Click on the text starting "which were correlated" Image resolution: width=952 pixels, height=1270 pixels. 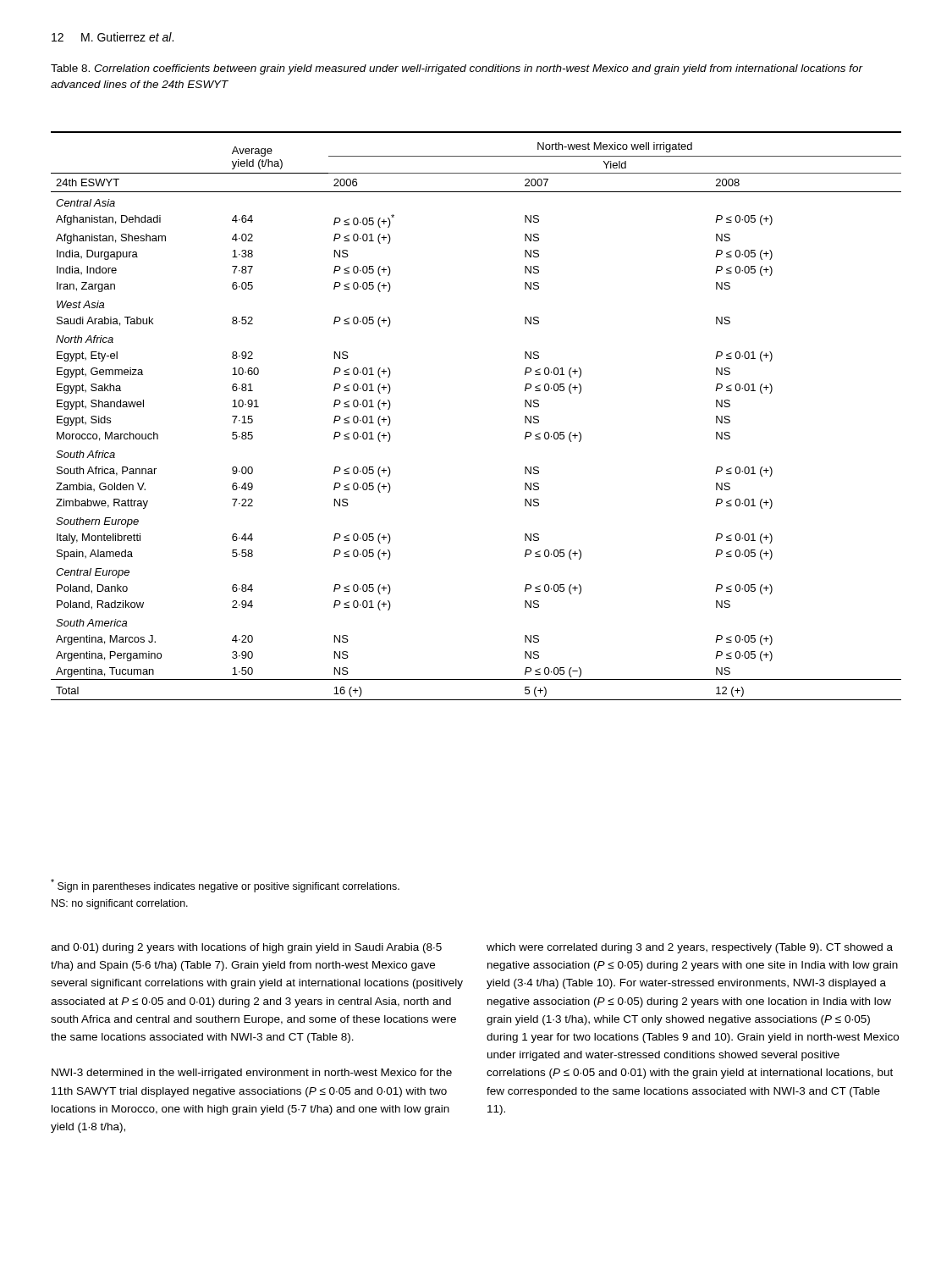coord(693,1028)
